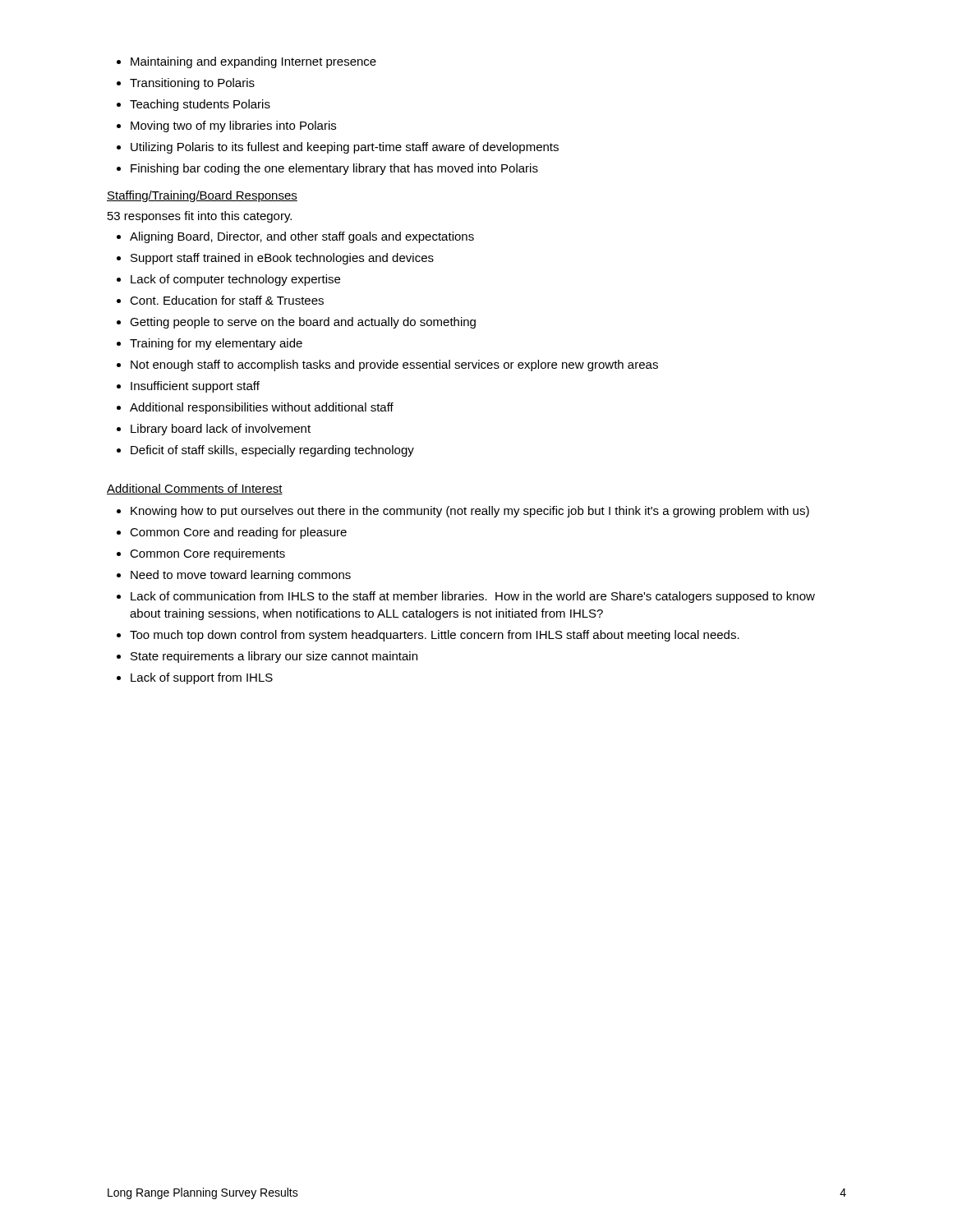Screen dimensions: 1232x953
Task: Select the block starting "Maintaining and expanding Internet presence Transitioning to"
Action: coord(246,62)
